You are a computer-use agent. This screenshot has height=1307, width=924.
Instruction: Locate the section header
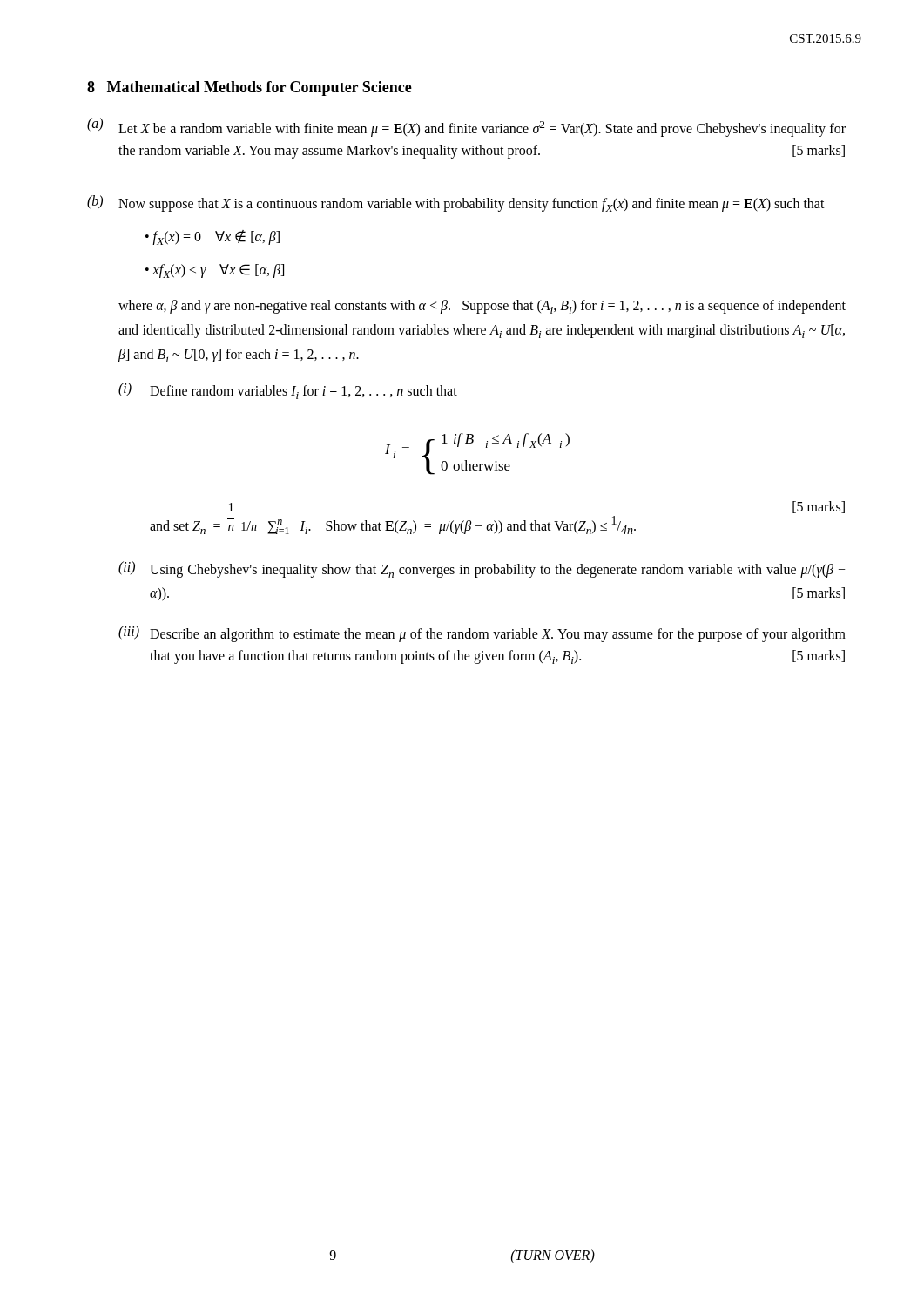click(x=249, y=87)
